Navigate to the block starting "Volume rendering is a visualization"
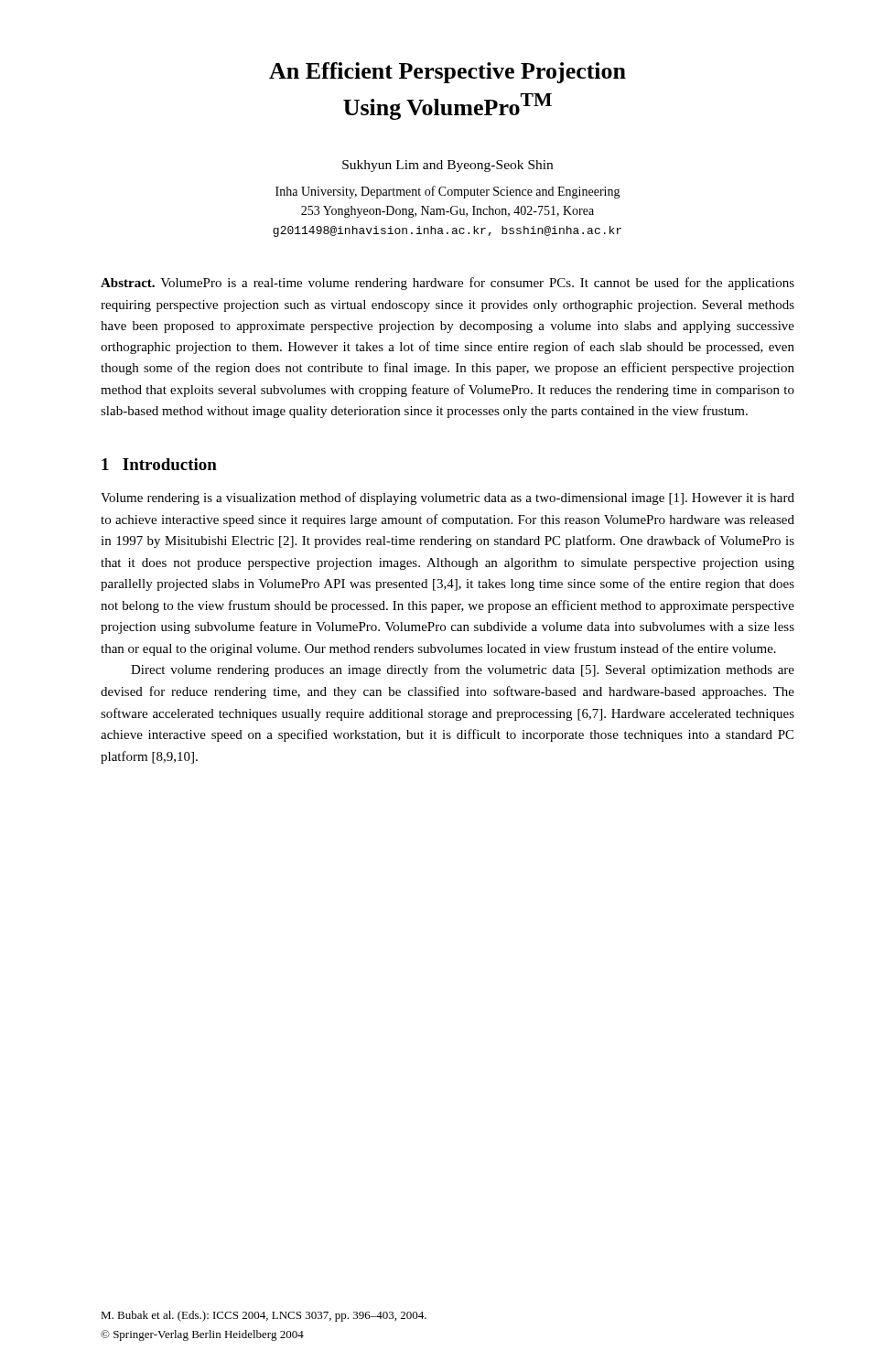The height and width of the screenshot is (1372, 895). [x=448, y=628]
